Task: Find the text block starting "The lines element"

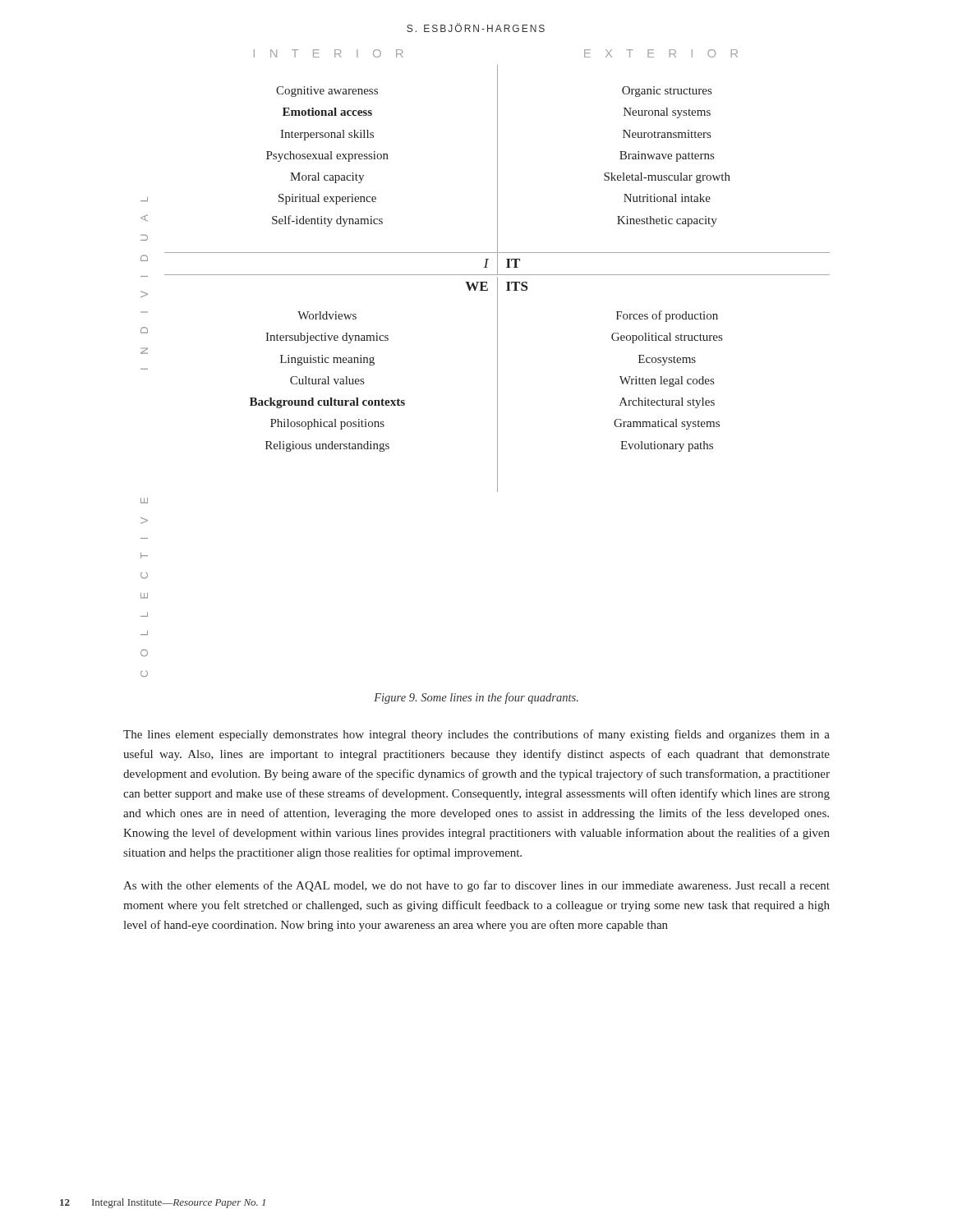Action: coord(476,793)
